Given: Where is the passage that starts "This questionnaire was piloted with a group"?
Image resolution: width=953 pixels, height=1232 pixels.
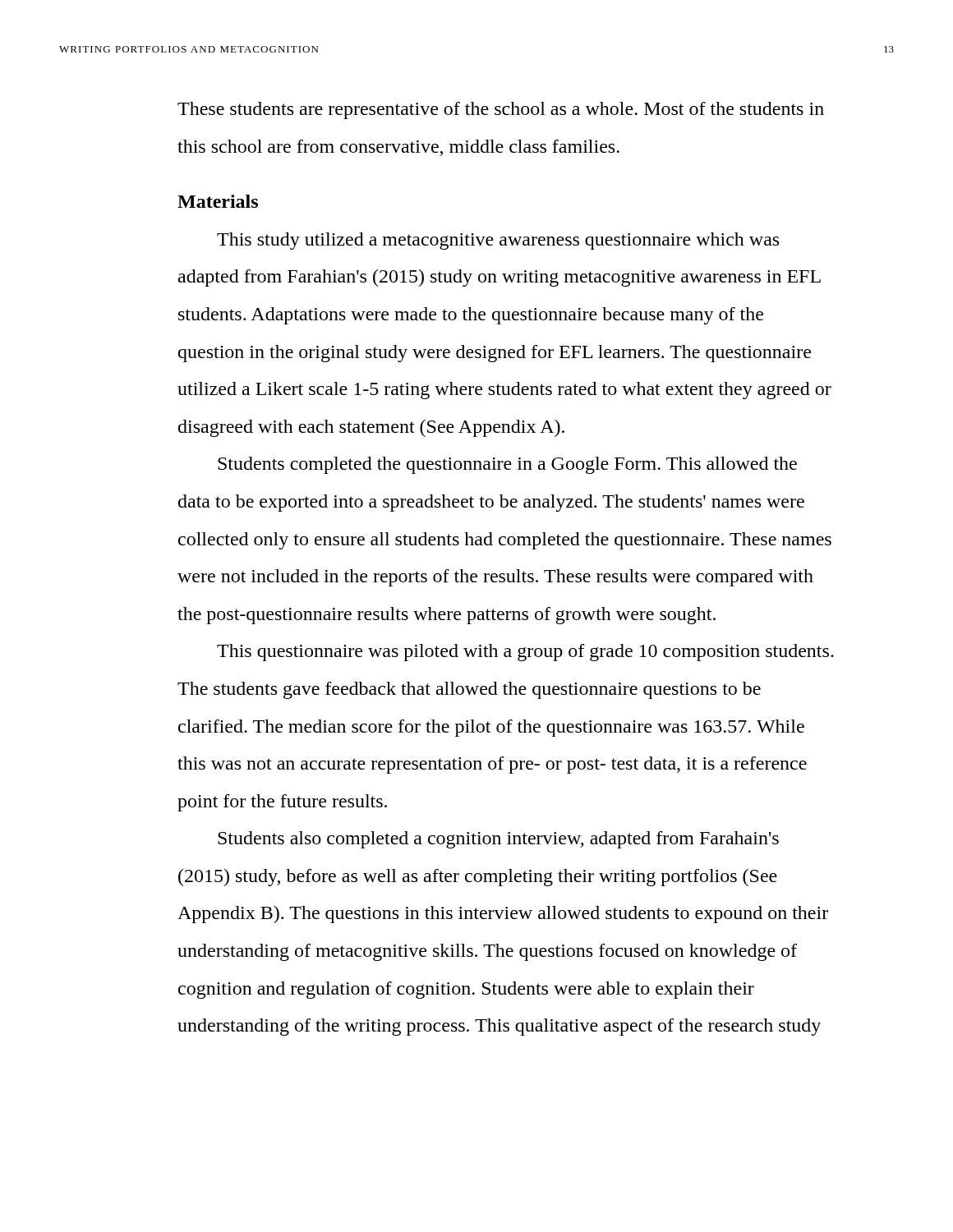Looking at the screenshot, I should click(x=506, y=726).
